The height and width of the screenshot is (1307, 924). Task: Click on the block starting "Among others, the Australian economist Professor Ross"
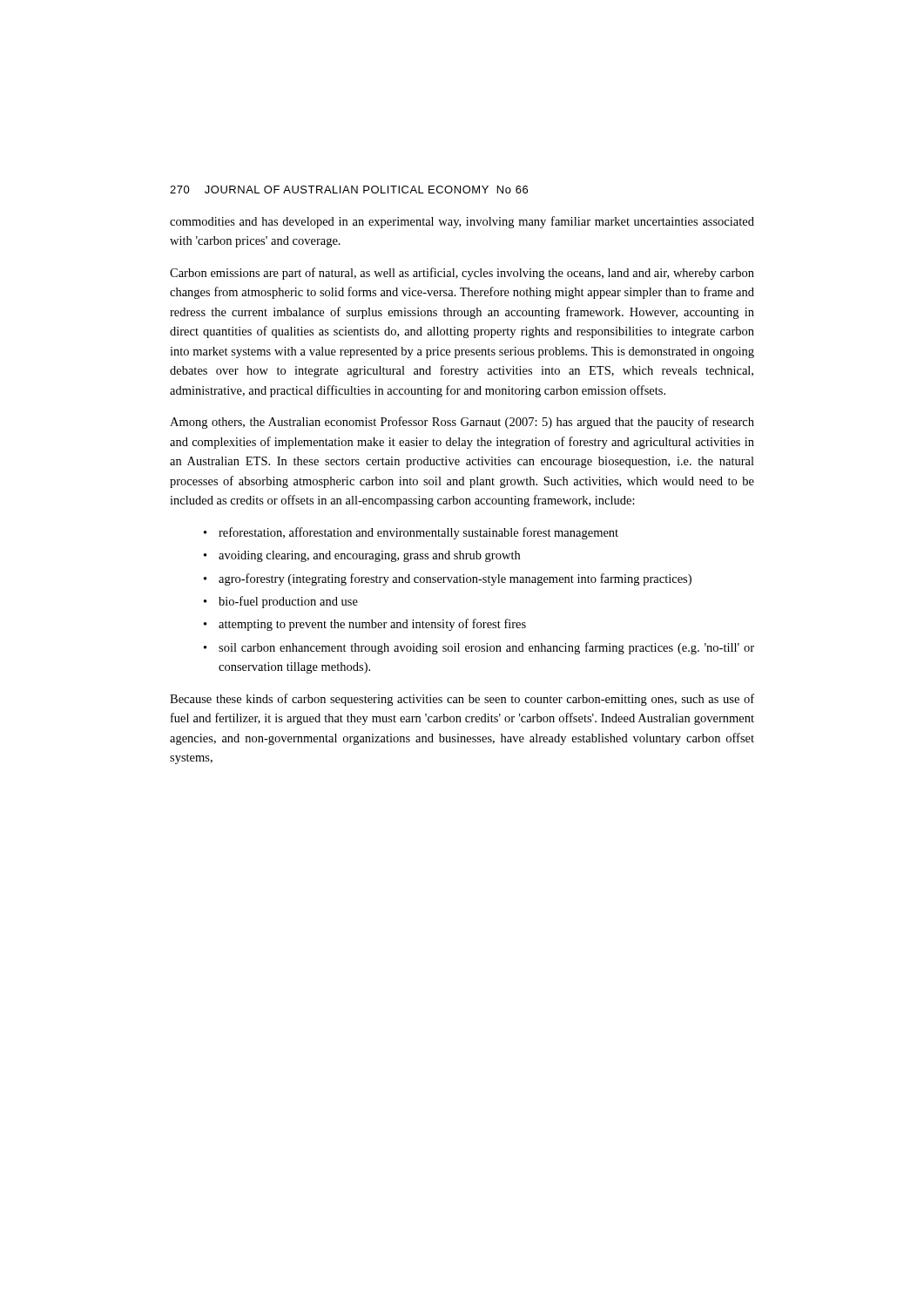point(462,461)
